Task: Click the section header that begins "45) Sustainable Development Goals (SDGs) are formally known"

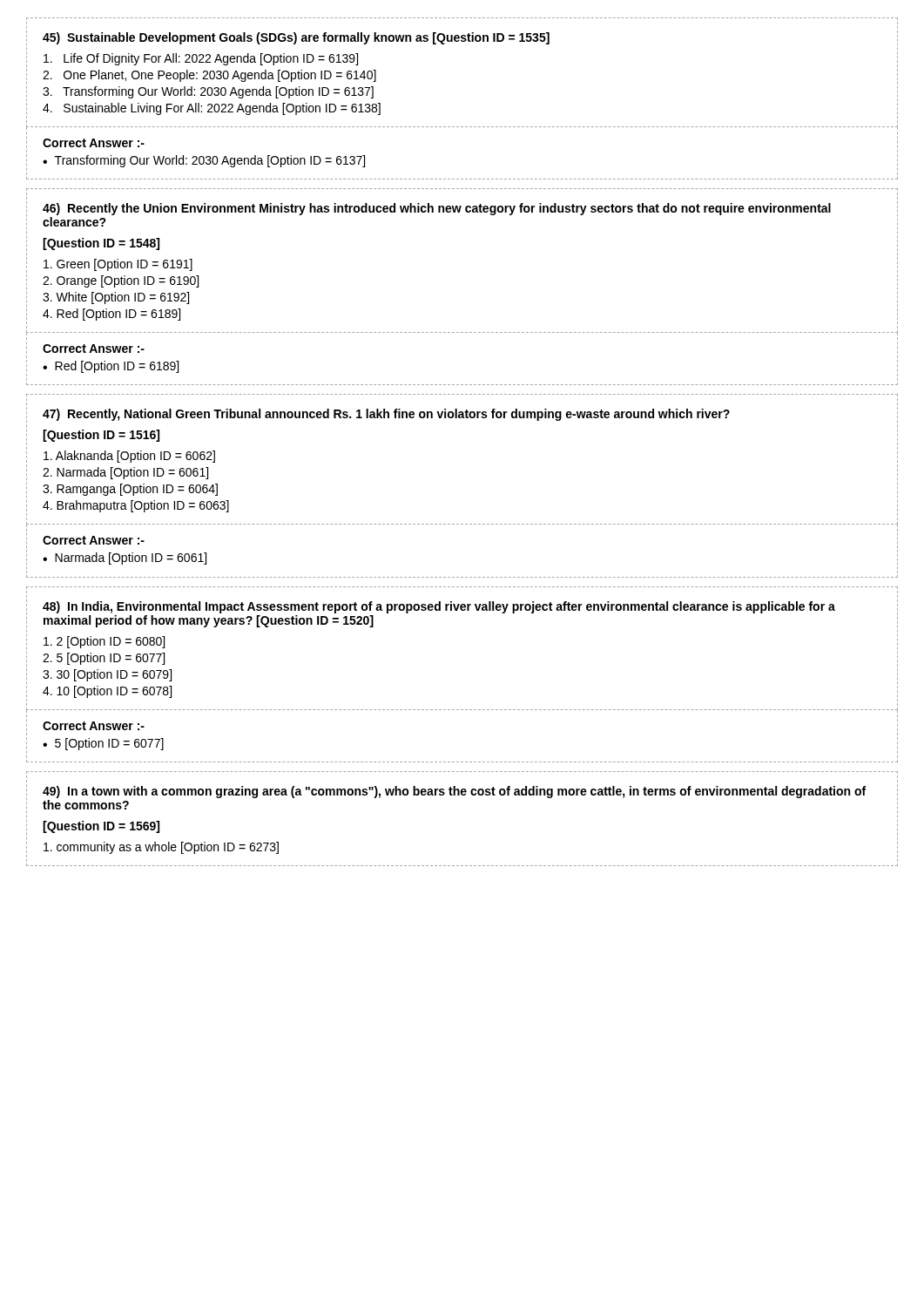Action: [296, 38]
